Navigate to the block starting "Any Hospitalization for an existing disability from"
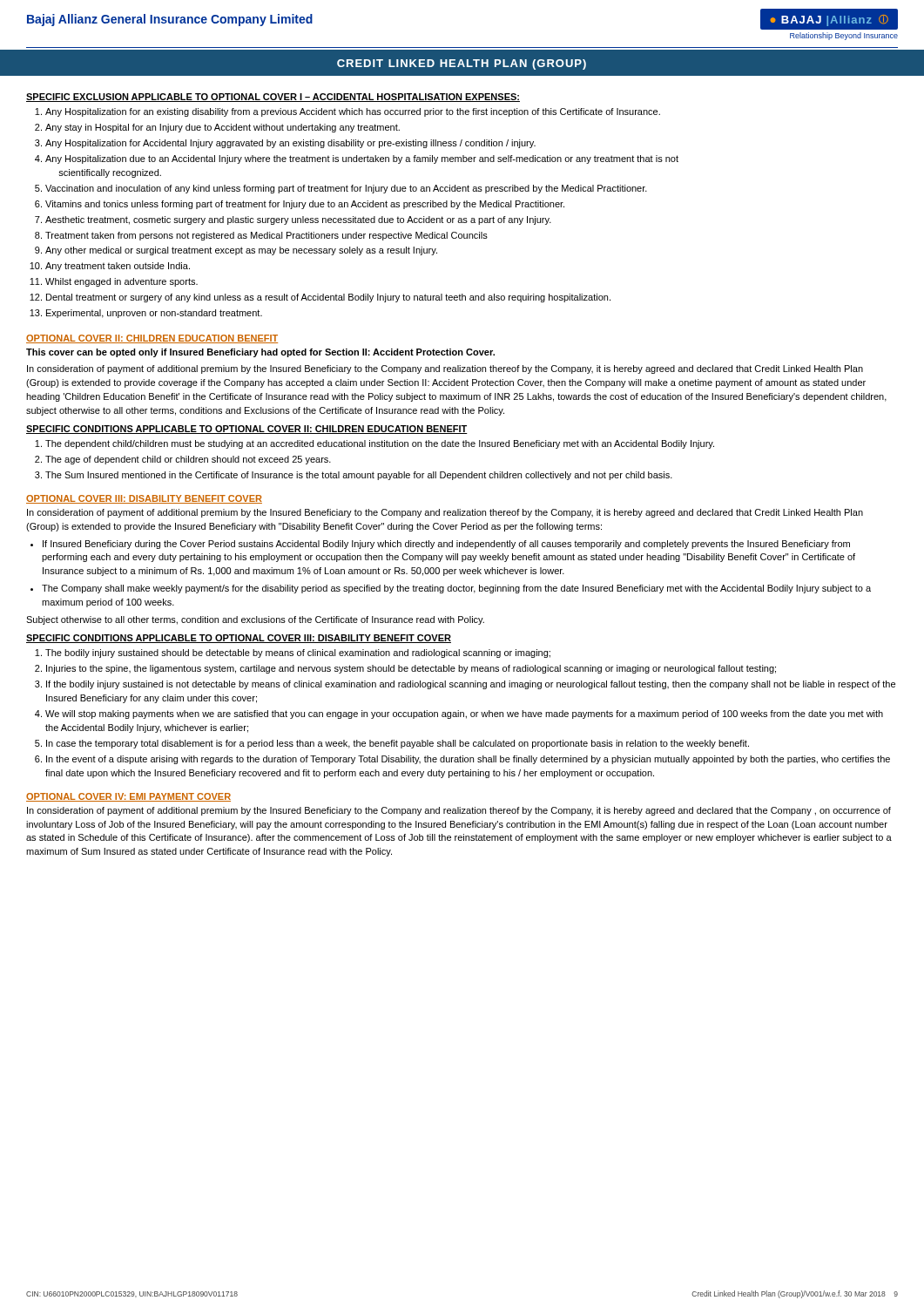This screenshot has height=1307, width=924. 462,213
